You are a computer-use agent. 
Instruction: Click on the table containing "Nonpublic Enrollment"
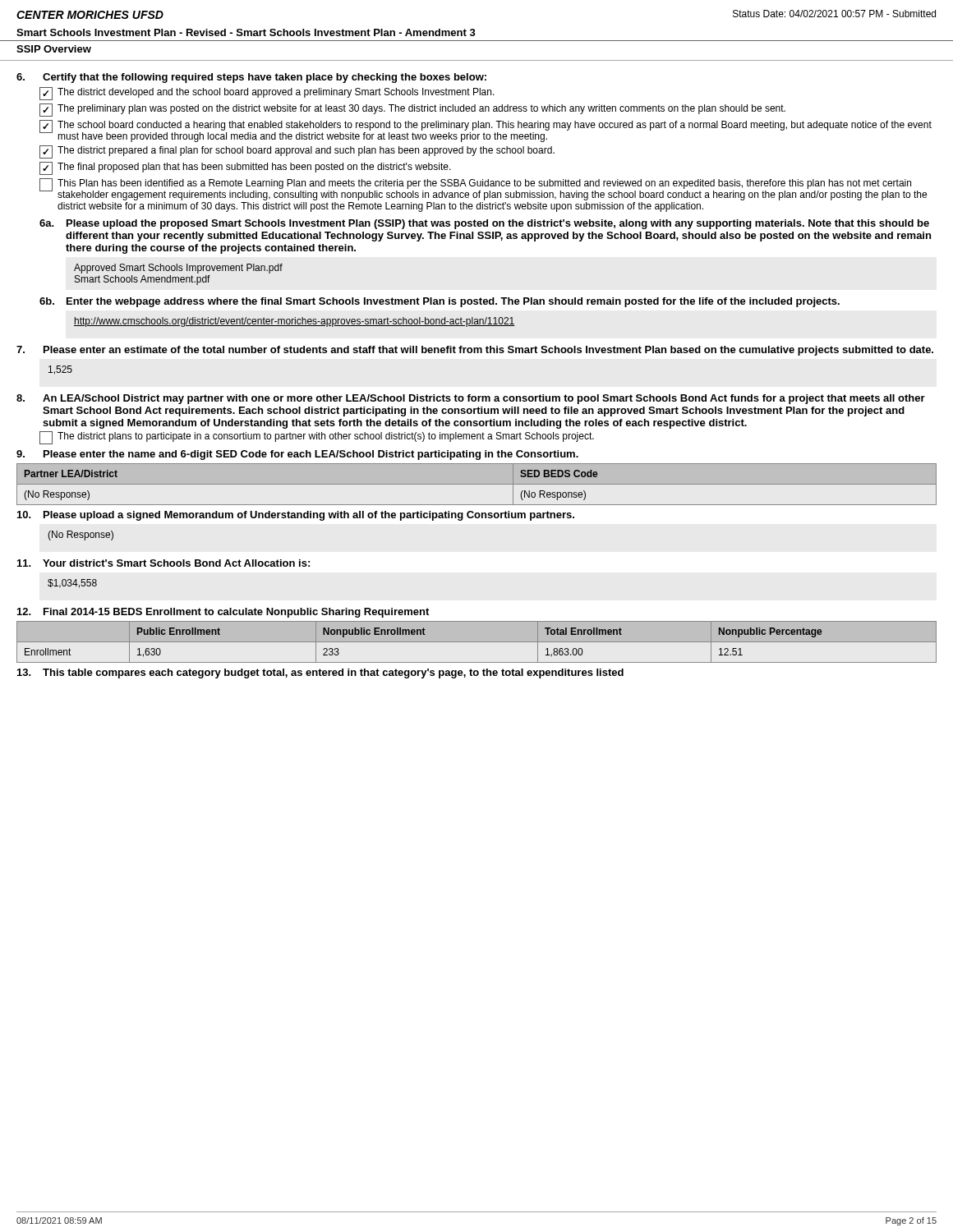coord(476,642)
